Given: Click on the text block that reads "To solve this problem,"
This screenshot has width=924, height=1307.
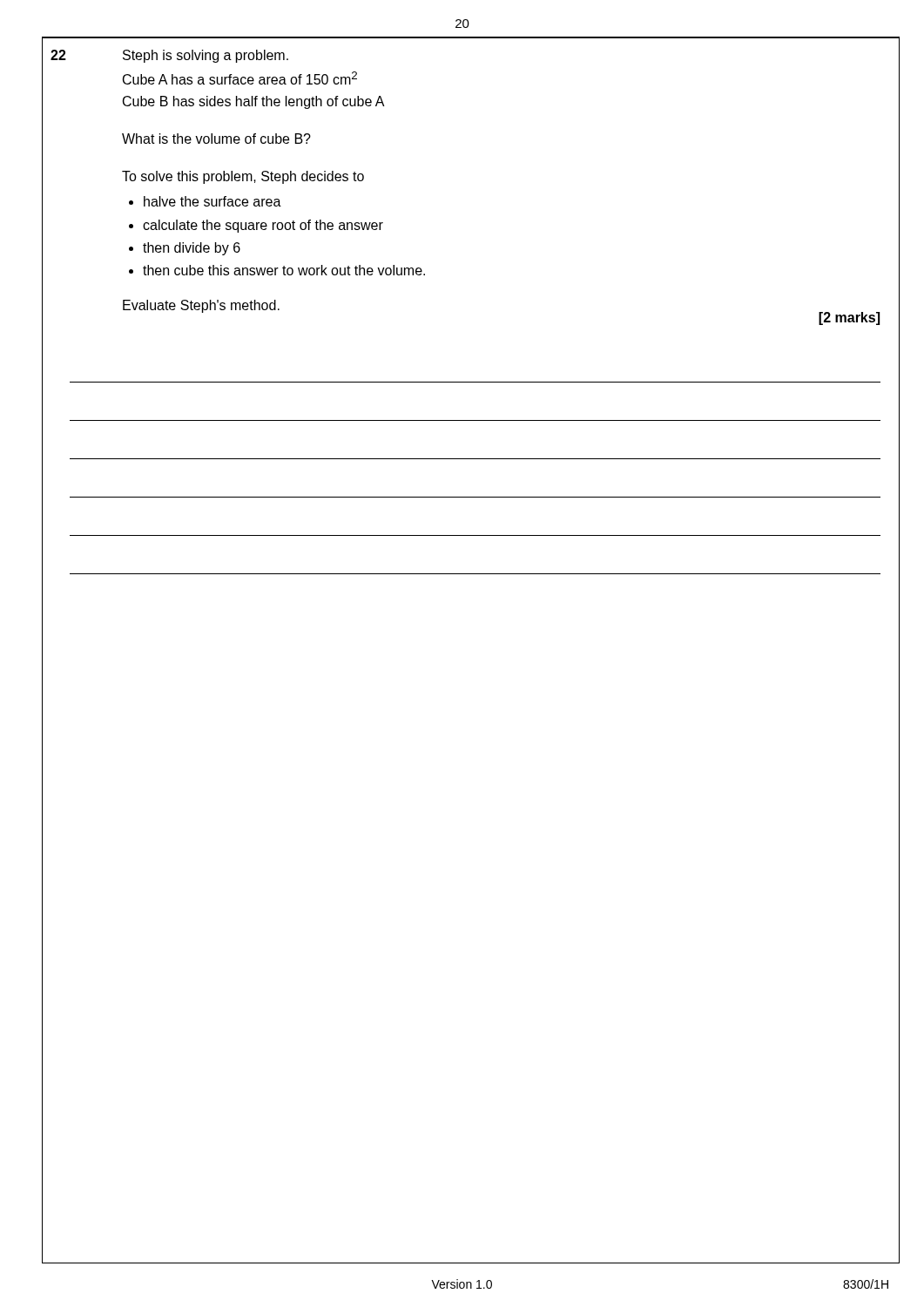Looking at the screenshot, I should point(243,176).
